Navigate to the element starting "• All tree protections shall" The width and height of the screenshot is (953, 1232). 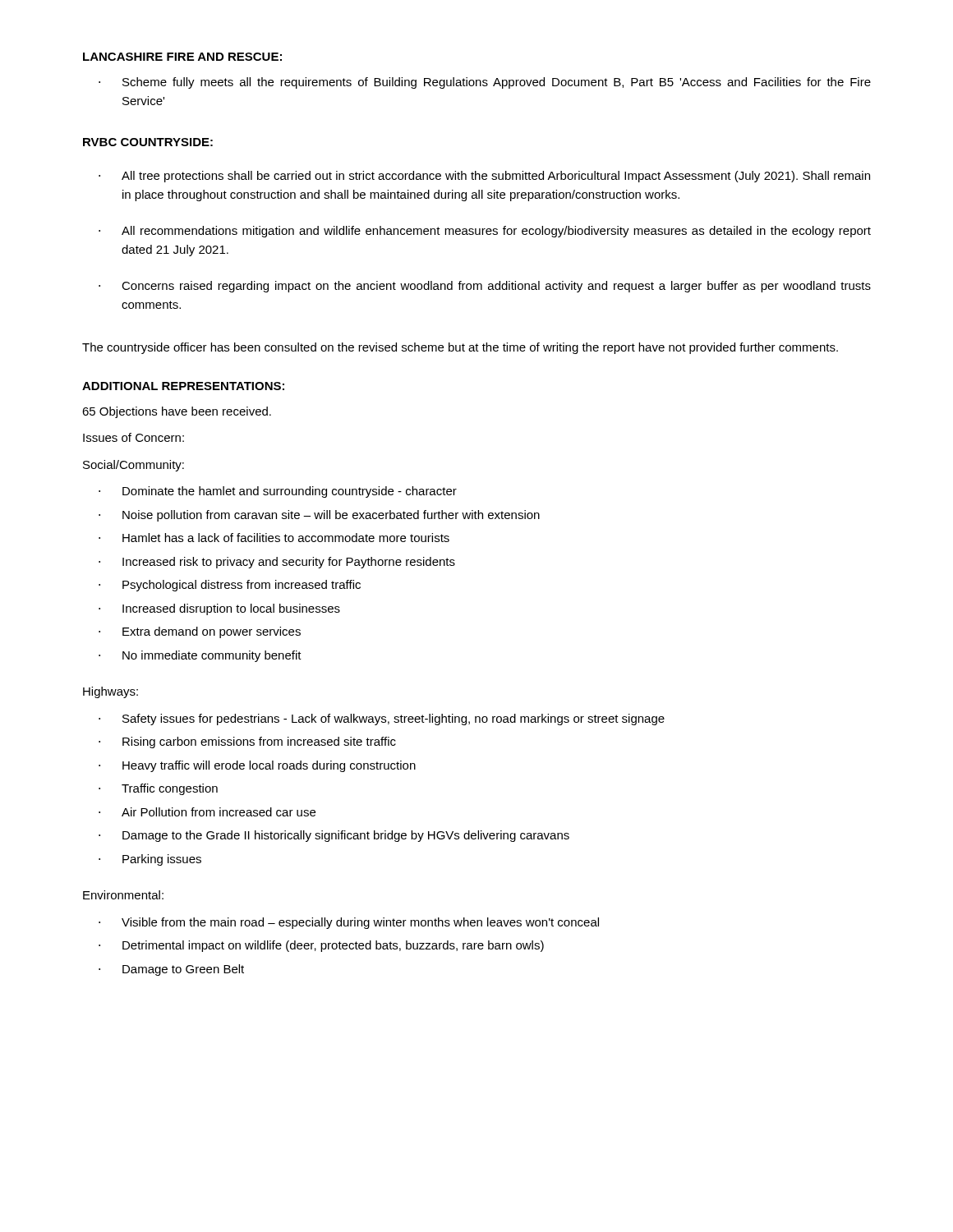(x=485, y=185)
